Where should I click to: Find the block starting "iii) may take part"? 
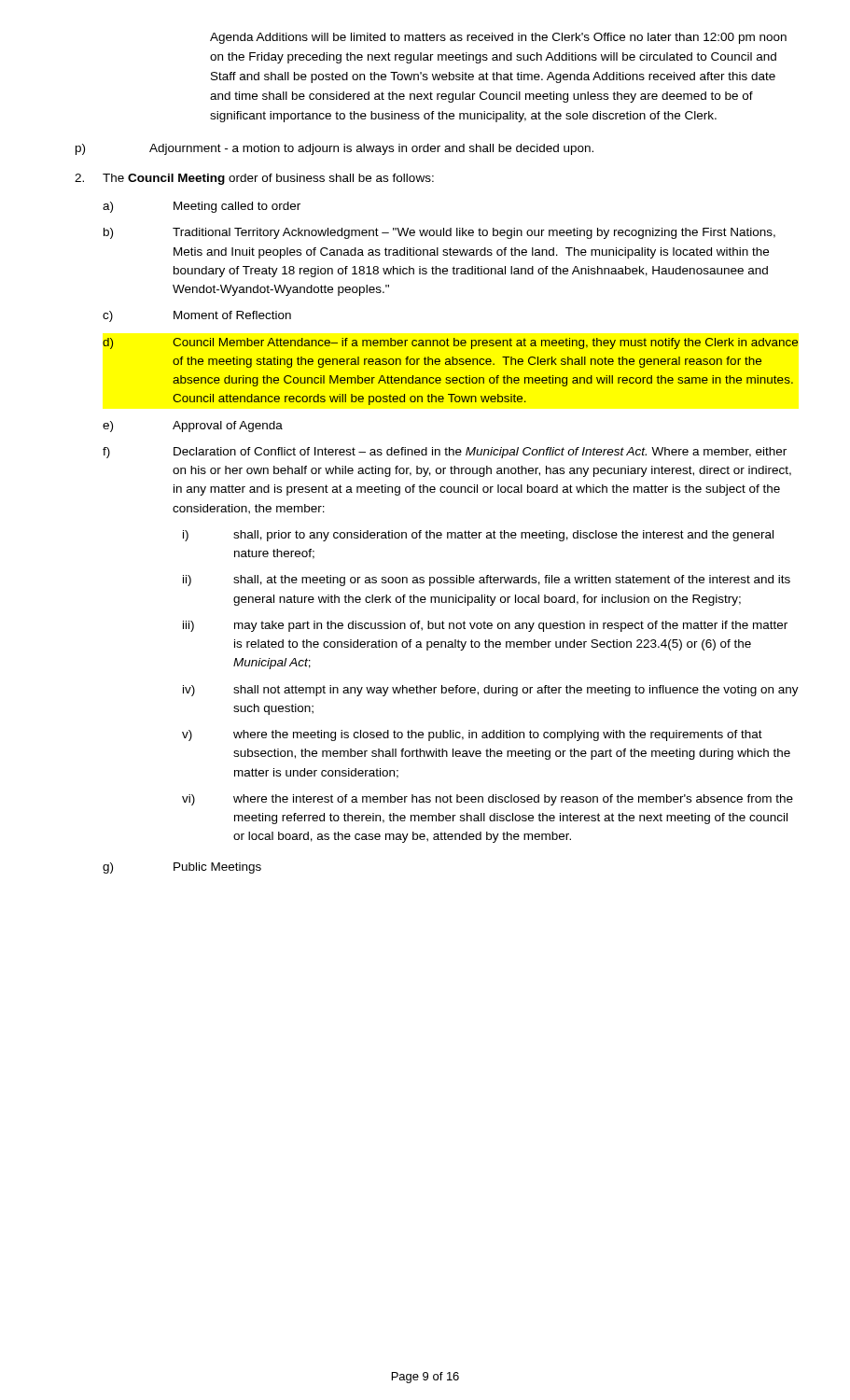point(486,644)
